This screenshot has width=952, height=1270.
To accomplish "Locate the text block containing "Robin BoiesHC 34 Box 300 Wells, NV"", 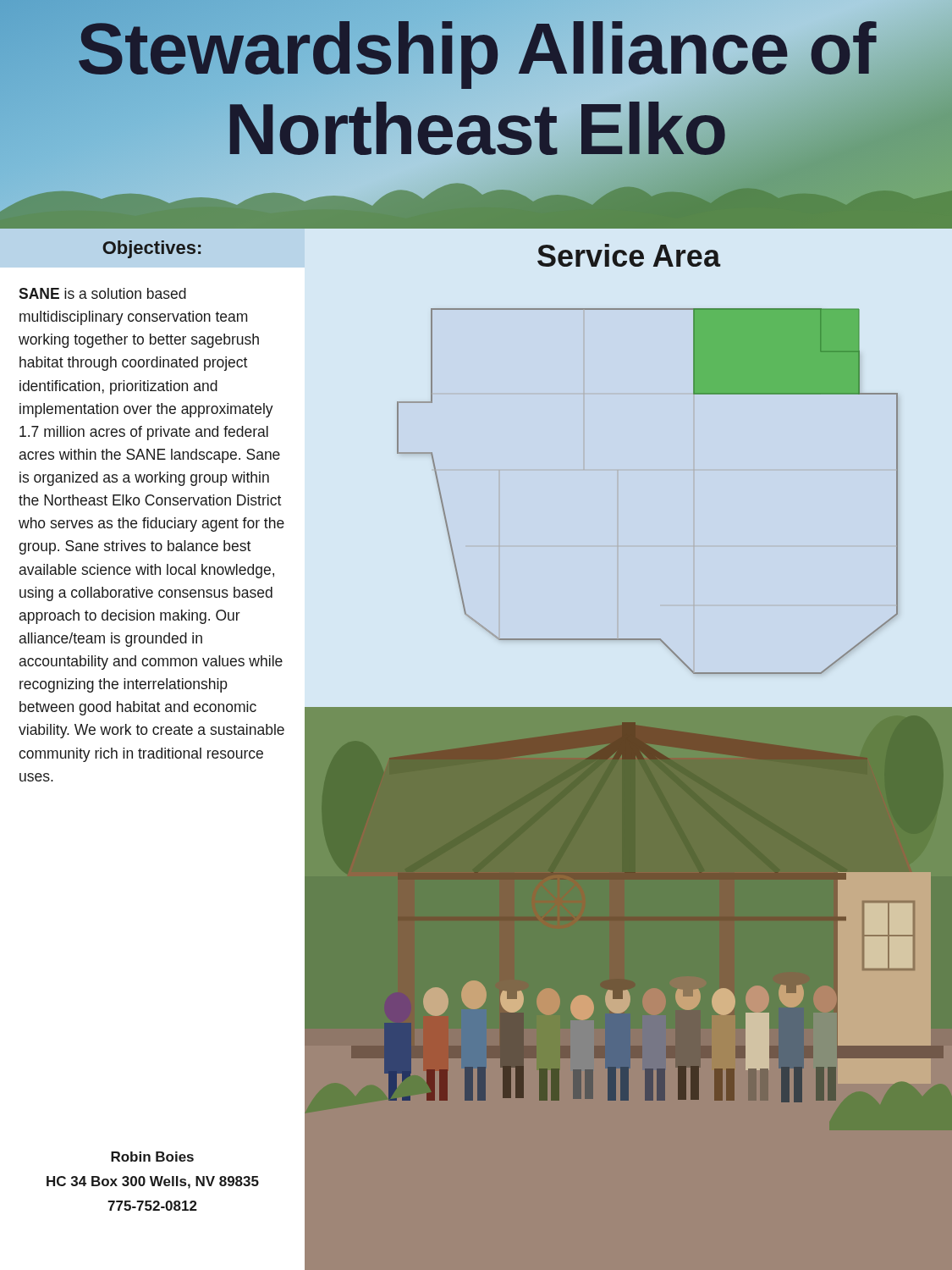I will coord(152,1182).
